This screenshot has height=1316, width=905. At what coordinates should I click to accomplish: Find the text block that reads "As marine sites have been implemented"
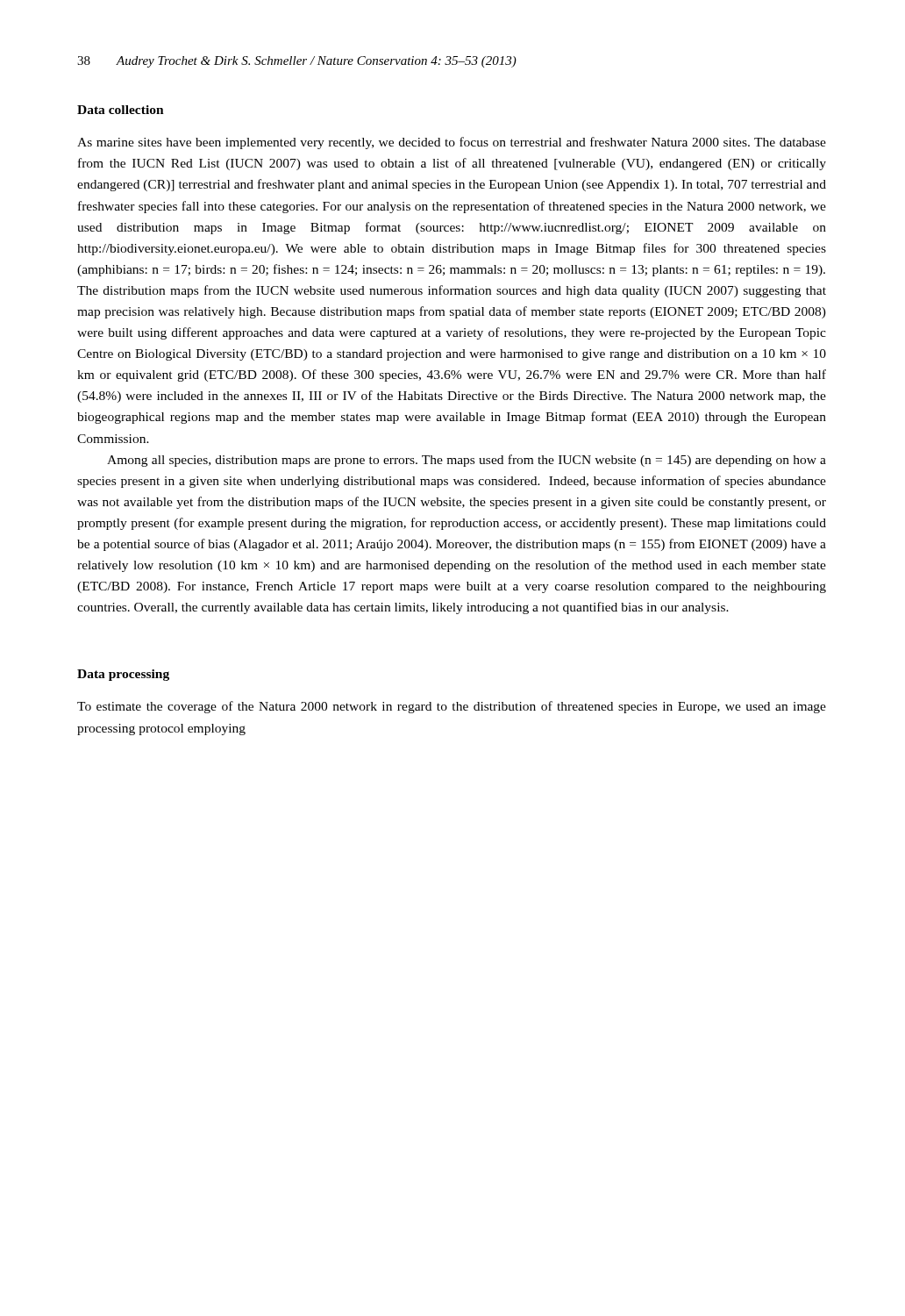click(452, 290)
